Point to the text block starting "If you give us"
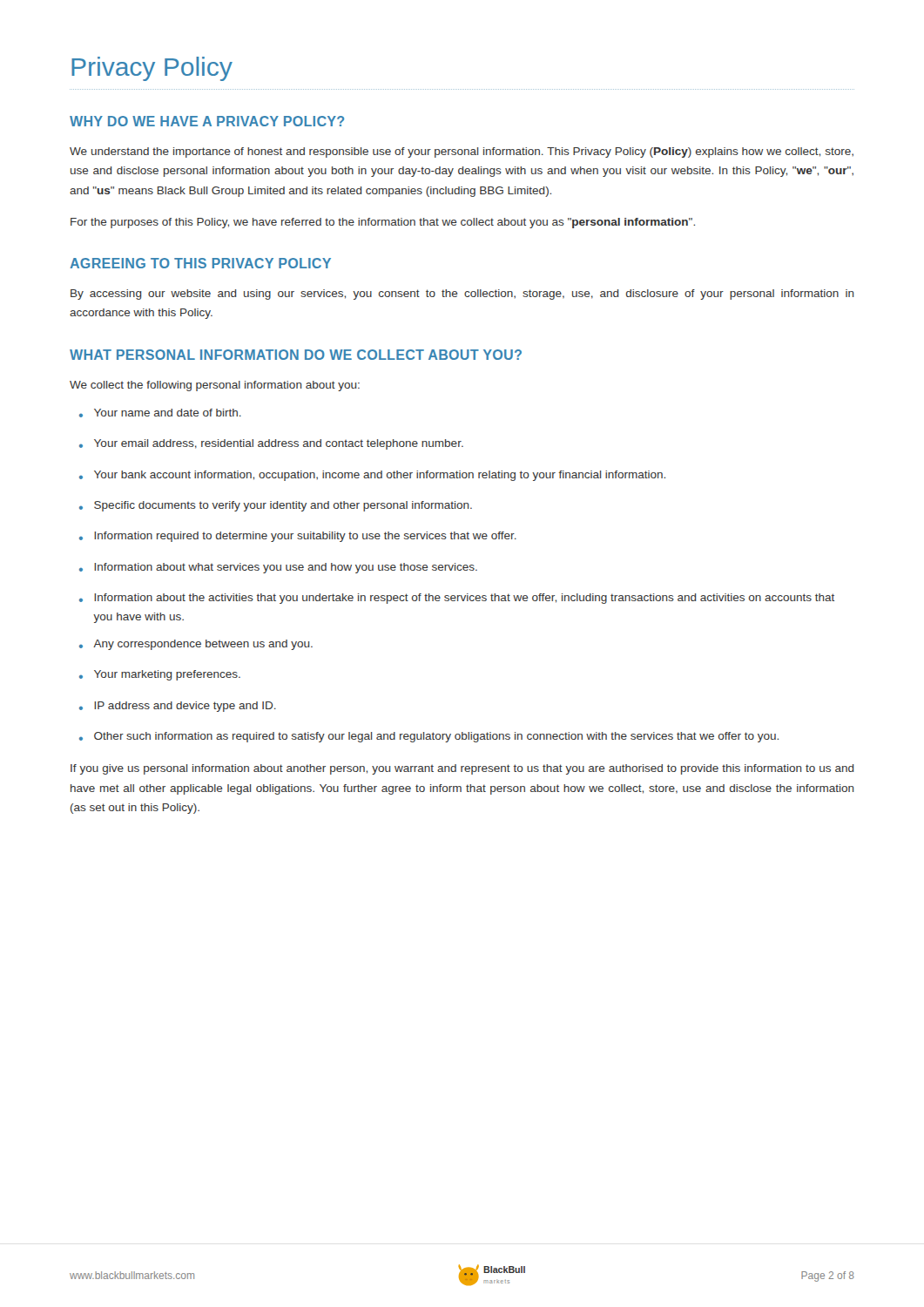 pos(462,788)
